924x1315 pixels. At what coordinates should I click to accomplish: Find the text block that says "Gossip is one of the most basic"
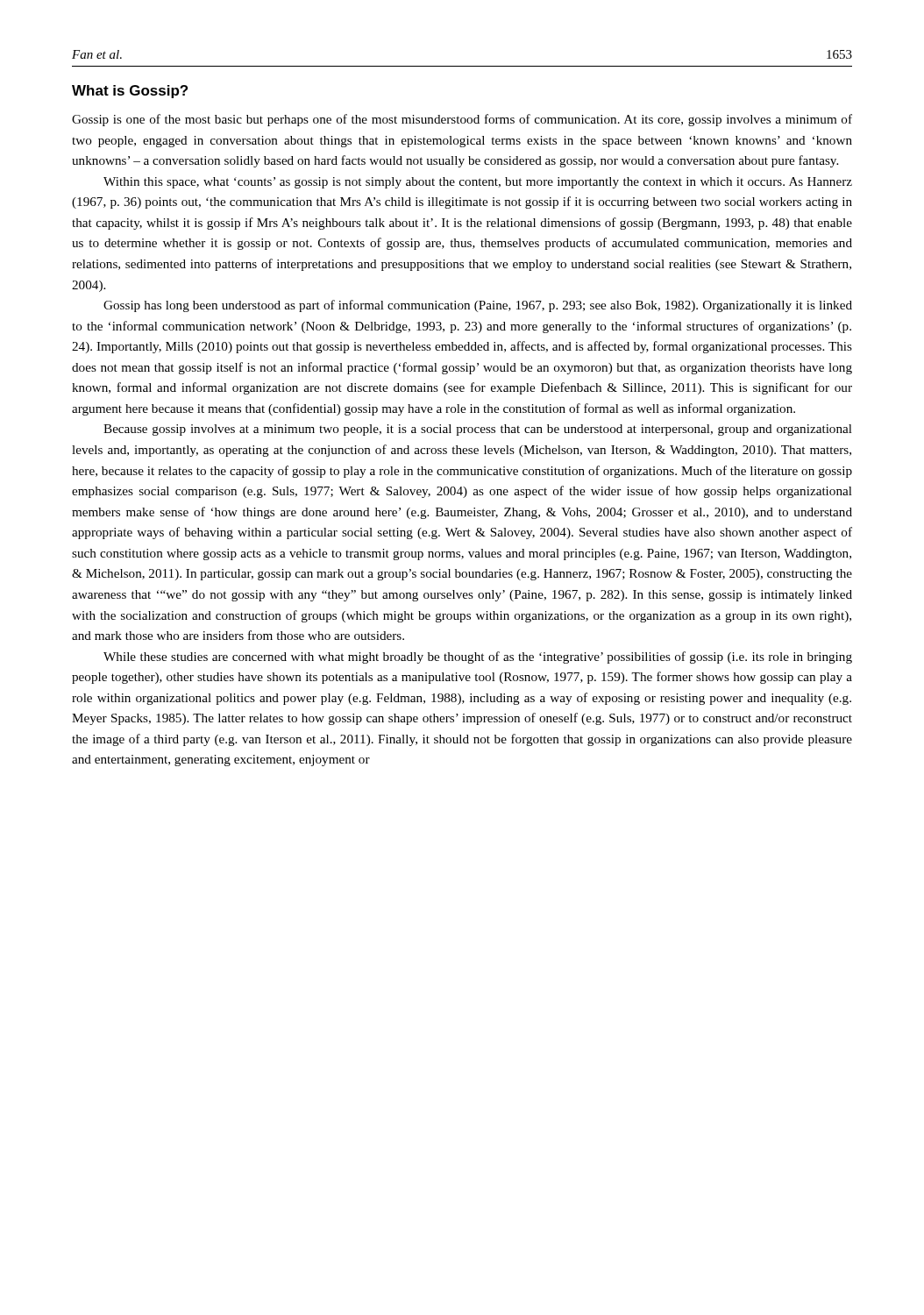click(x=462, y=439)
